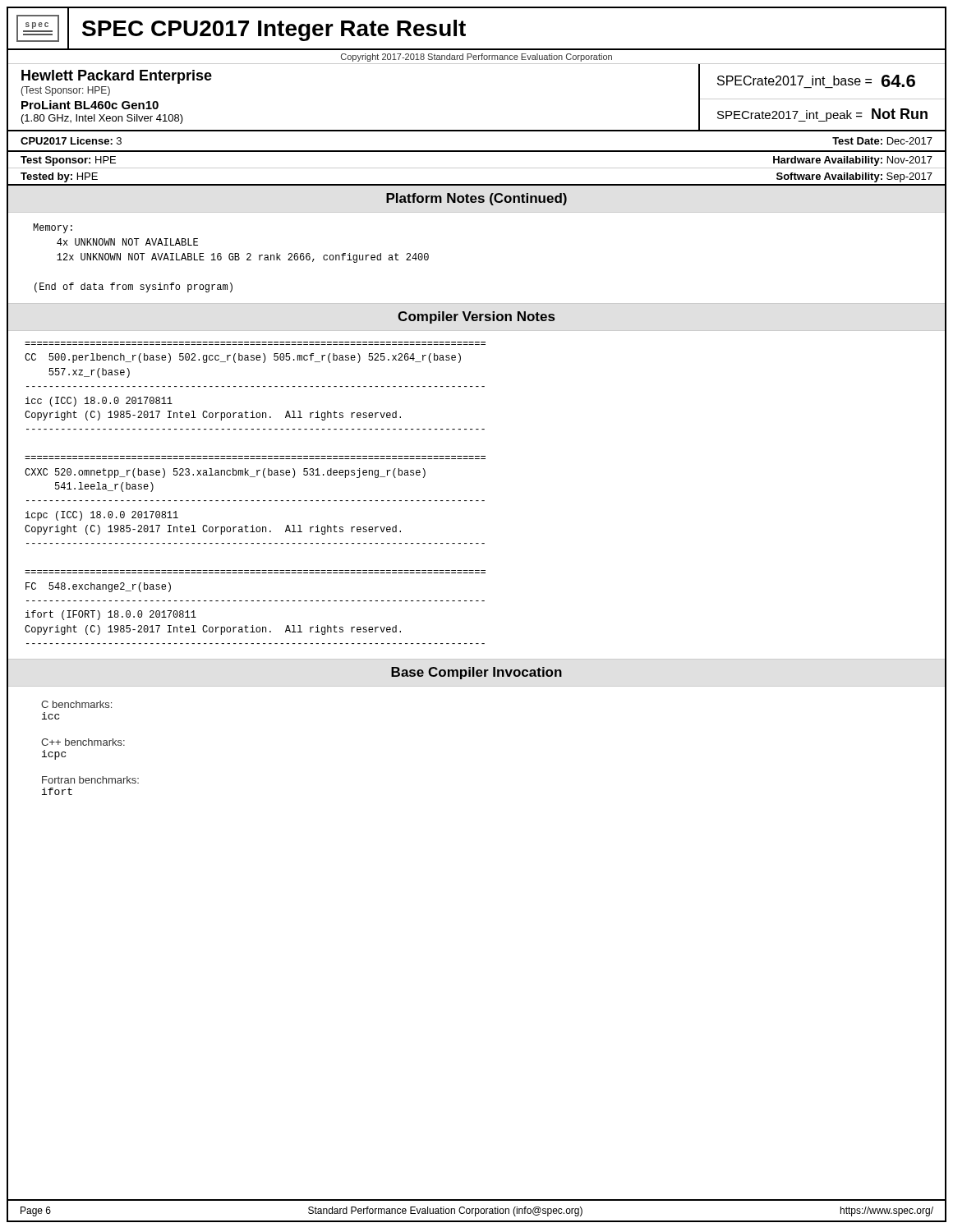Locate the section header that reads "Platform Notes (Continued)"

(x=476, y=198)
